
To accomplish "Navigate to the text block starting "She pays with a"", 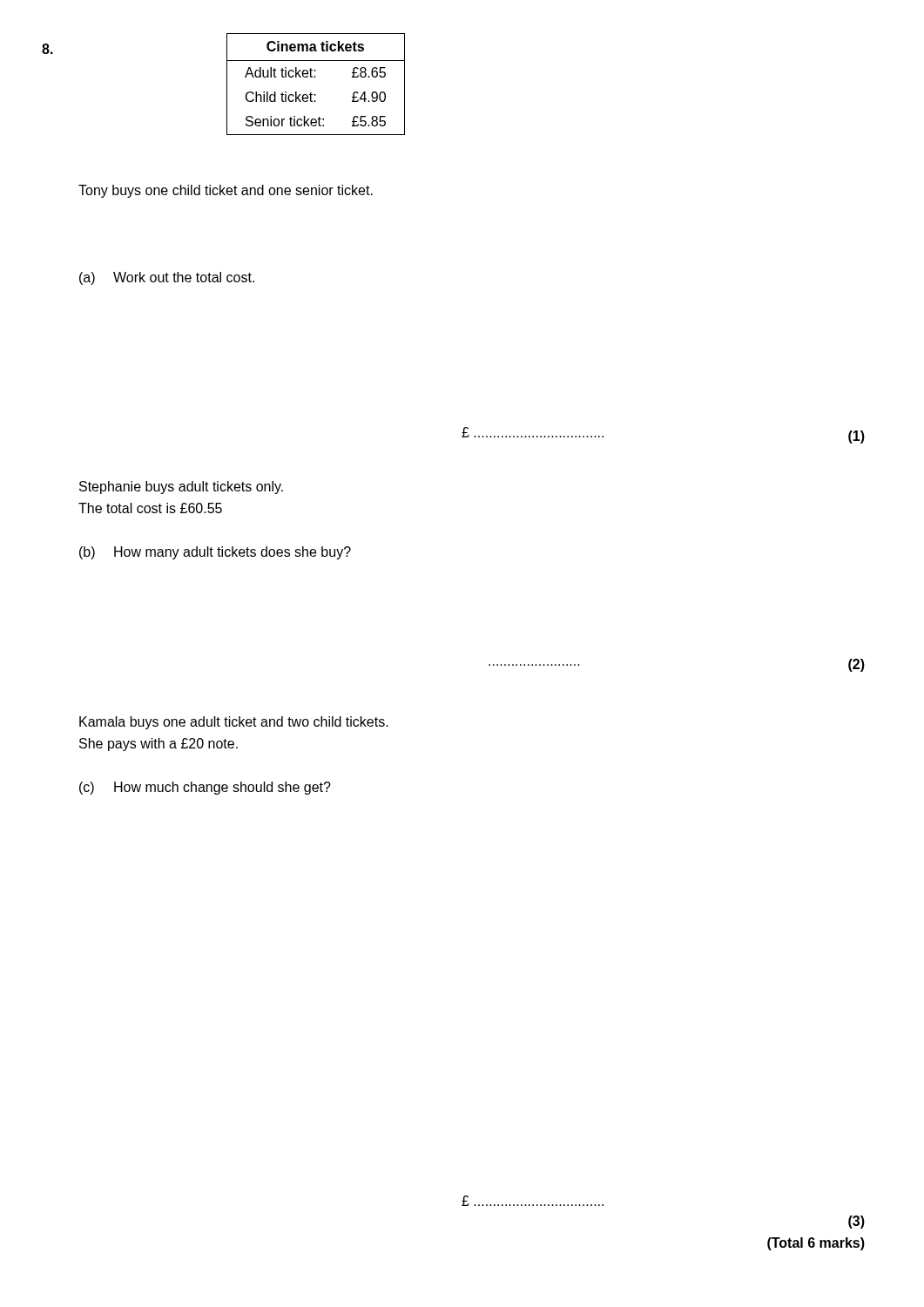I will (x=159, y=744).
